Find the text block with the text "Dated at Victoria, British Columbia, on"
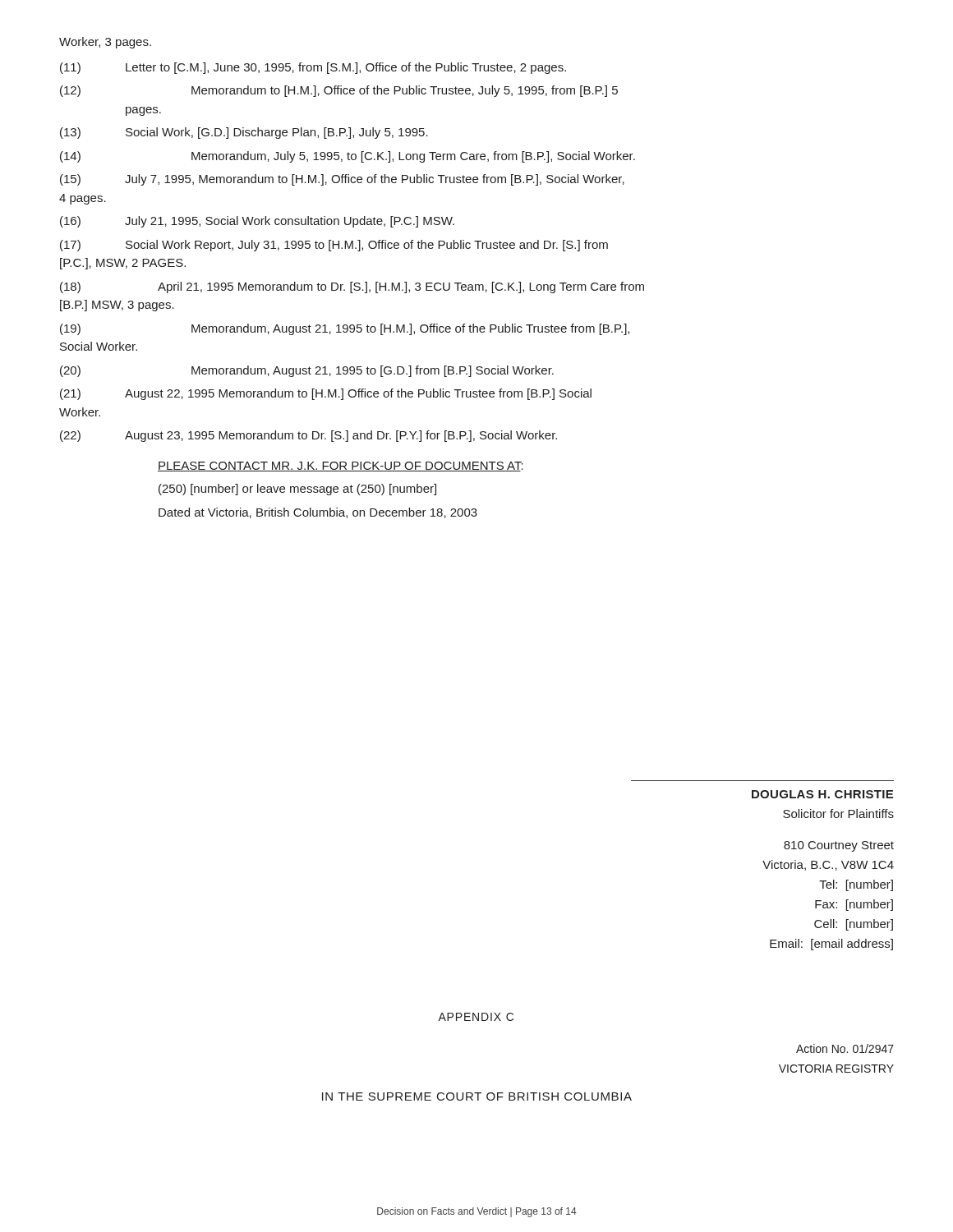The width and height of the screenshot is (953, 1232). (318, 512)
